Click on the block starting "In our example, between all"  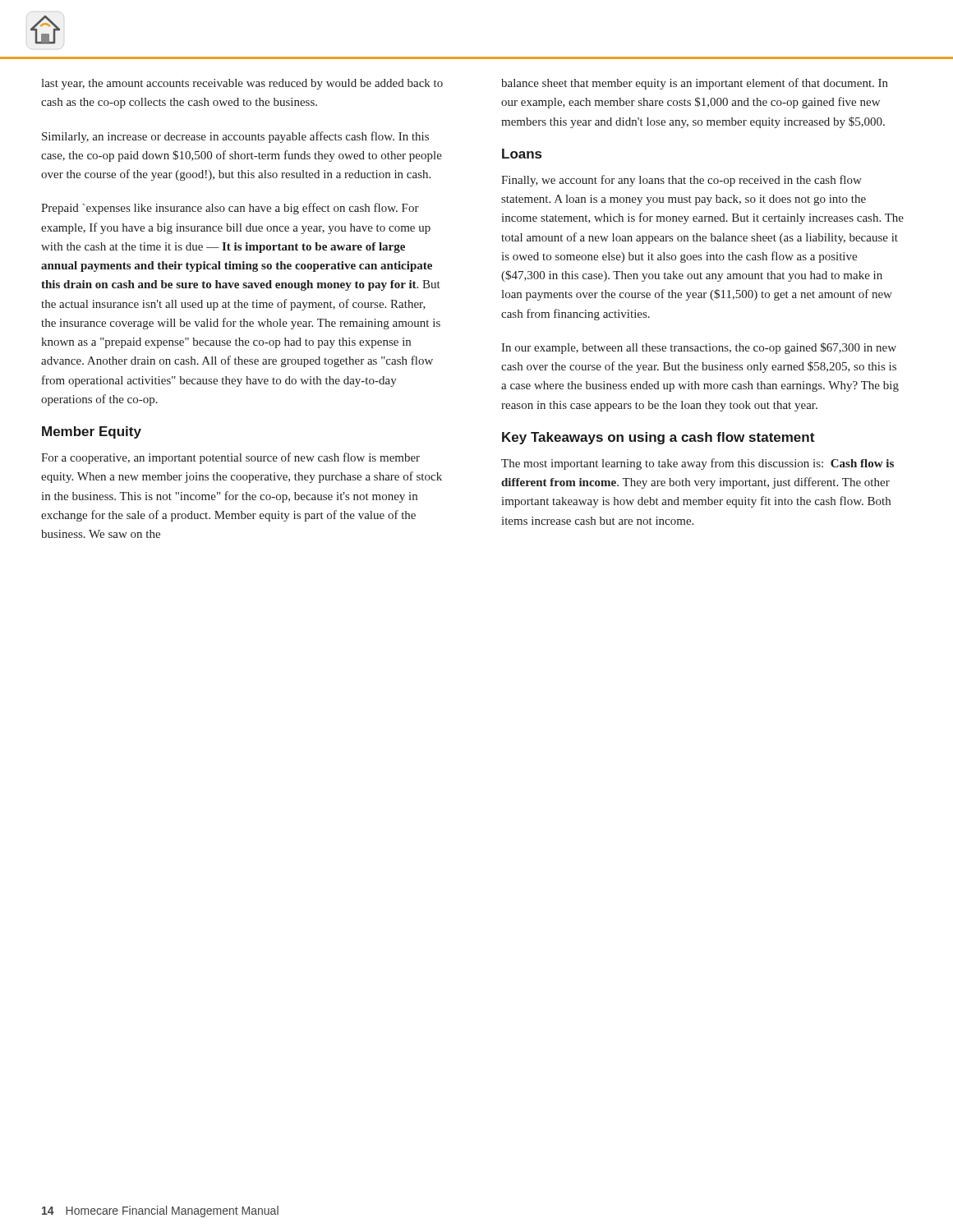click(x=700, y=376)
